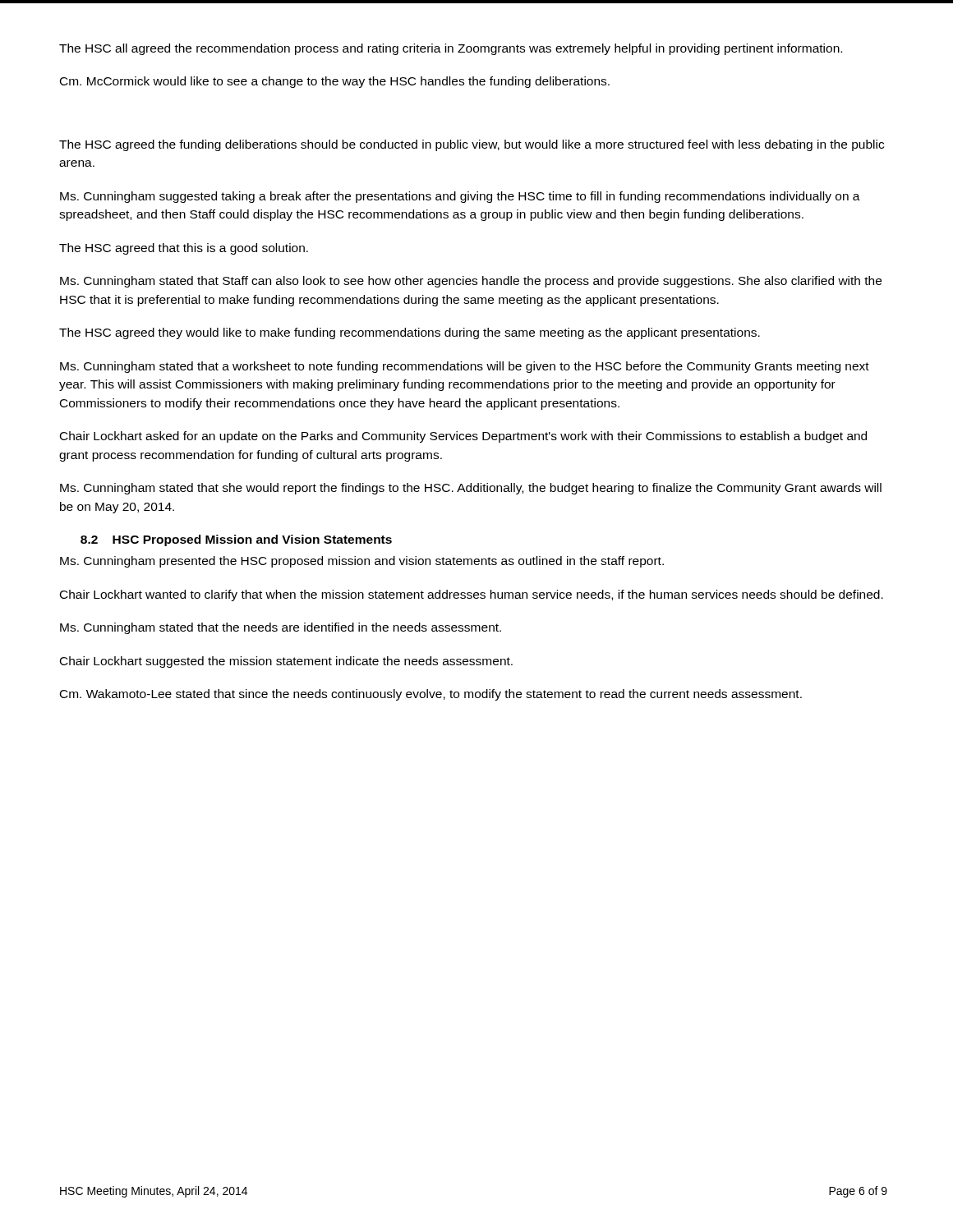
Task: Locate the block of text that opens with "Cm. McCormick would like to see"
Action: [335, 81]
